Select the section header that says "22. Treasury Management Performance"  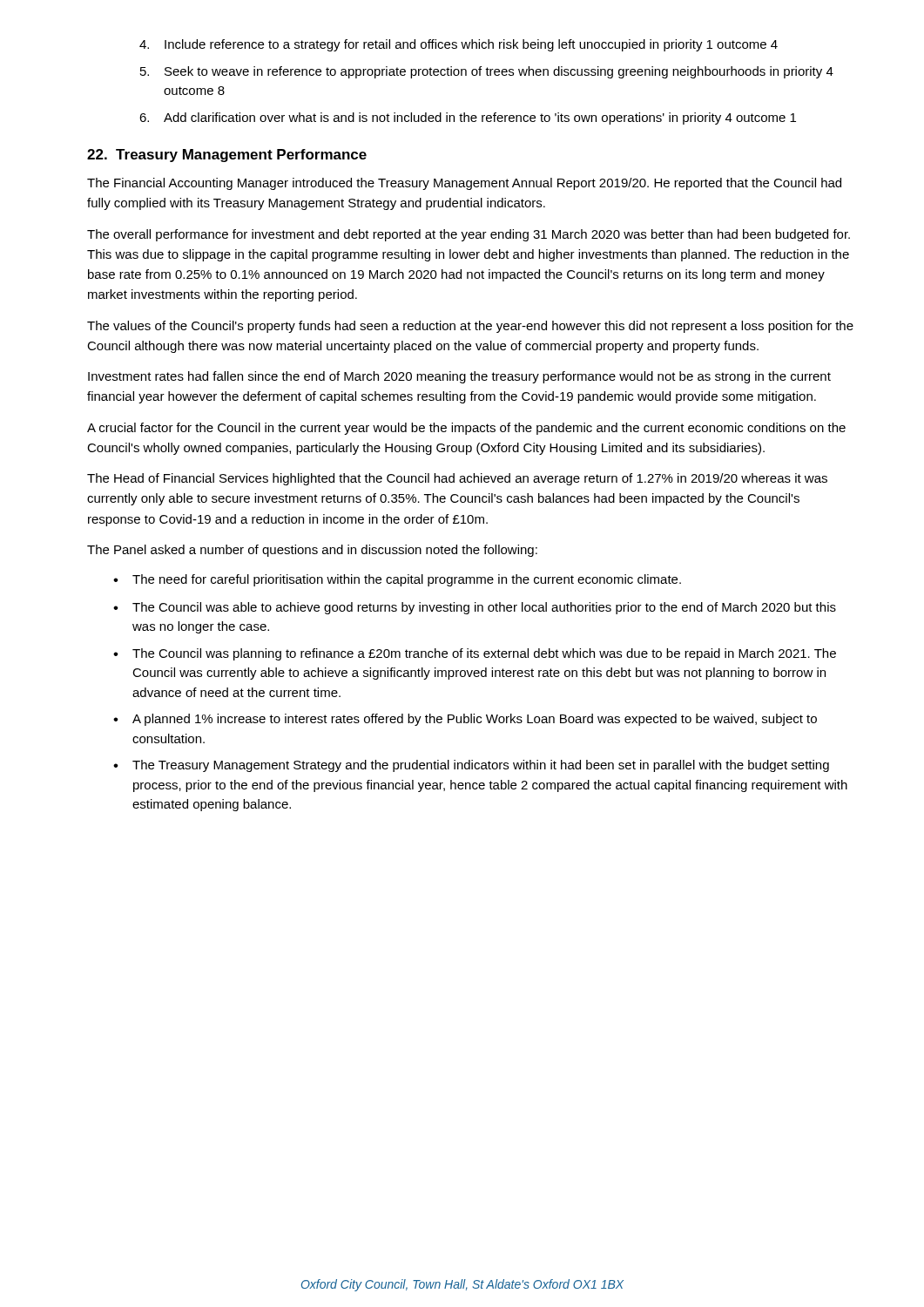pyautogui.click(x=227, y=155)
